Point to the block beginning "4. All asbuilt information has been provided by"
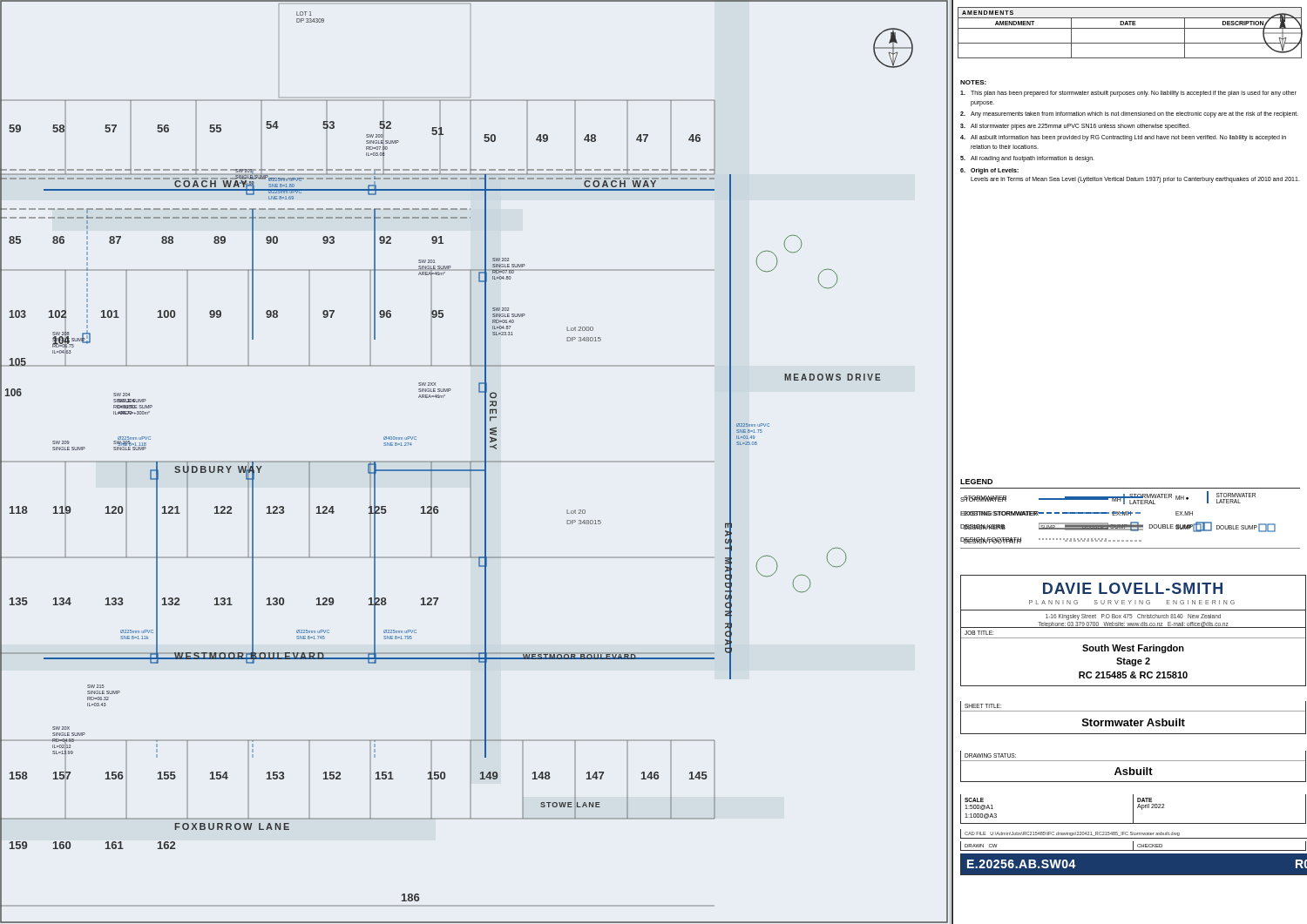 coord(1130,142)
